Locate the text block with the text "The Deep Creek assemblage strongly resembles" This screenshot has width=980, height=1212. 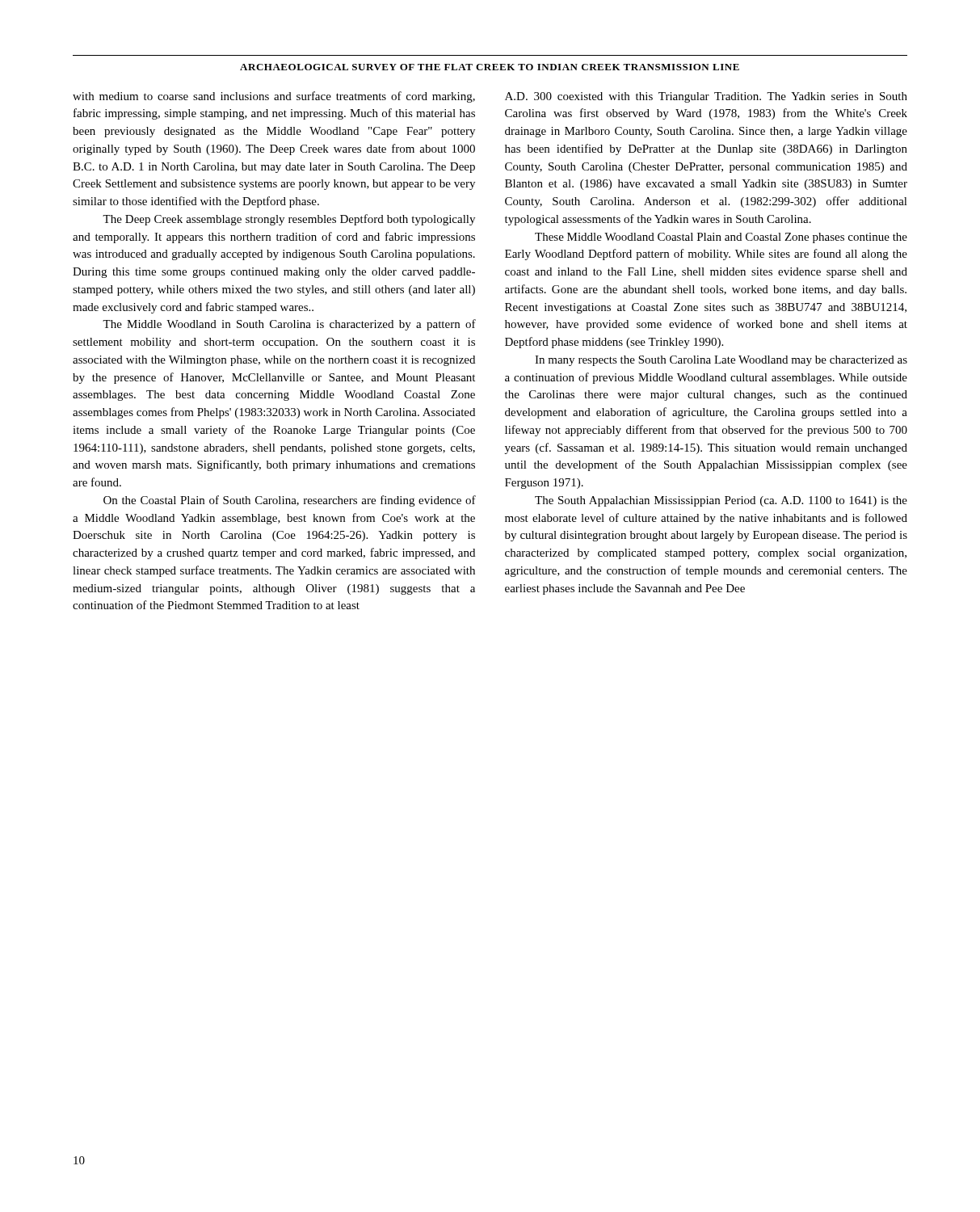(274, 263)
